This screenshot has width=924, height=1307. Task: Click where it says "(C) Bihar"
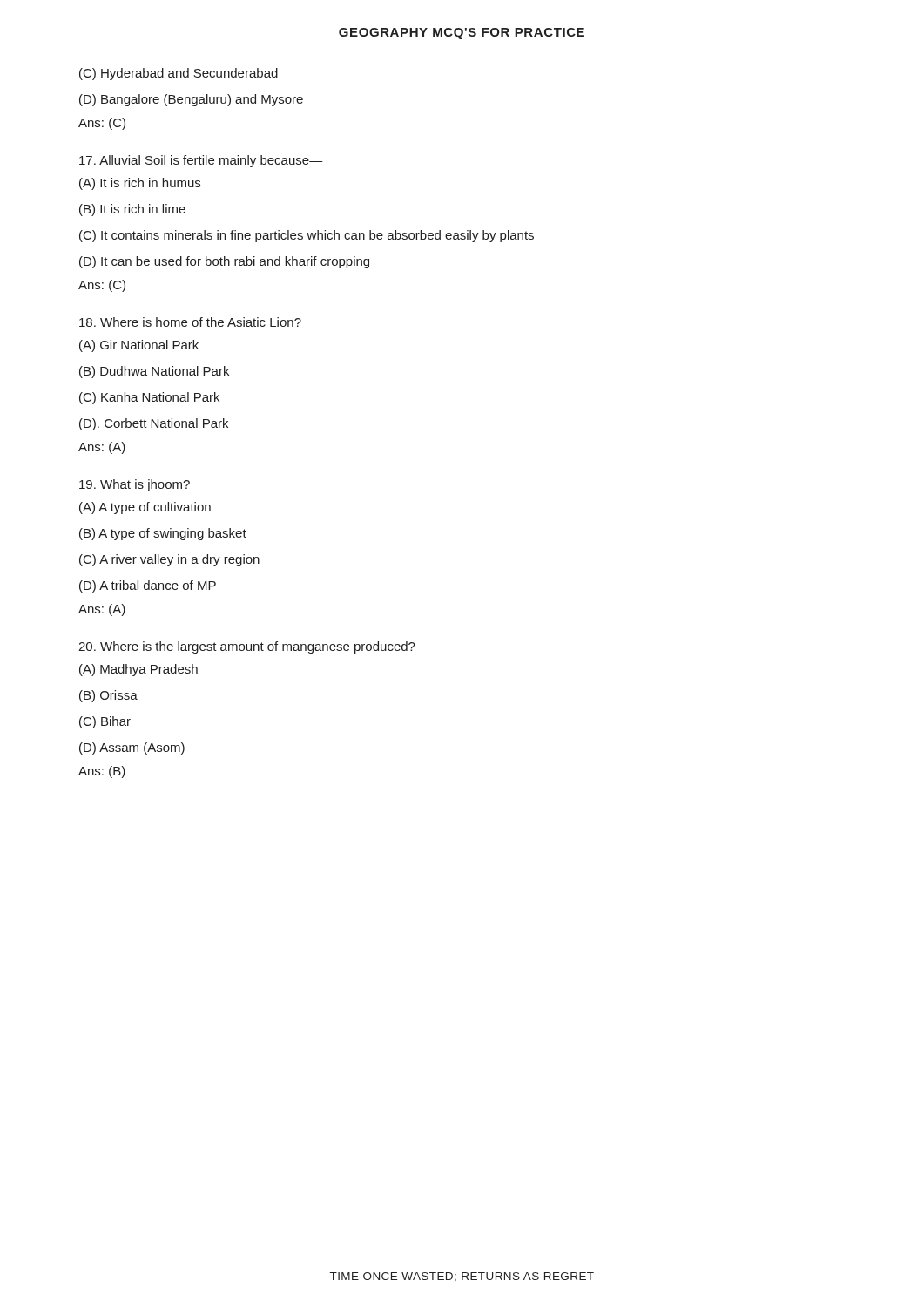(105, 721)
